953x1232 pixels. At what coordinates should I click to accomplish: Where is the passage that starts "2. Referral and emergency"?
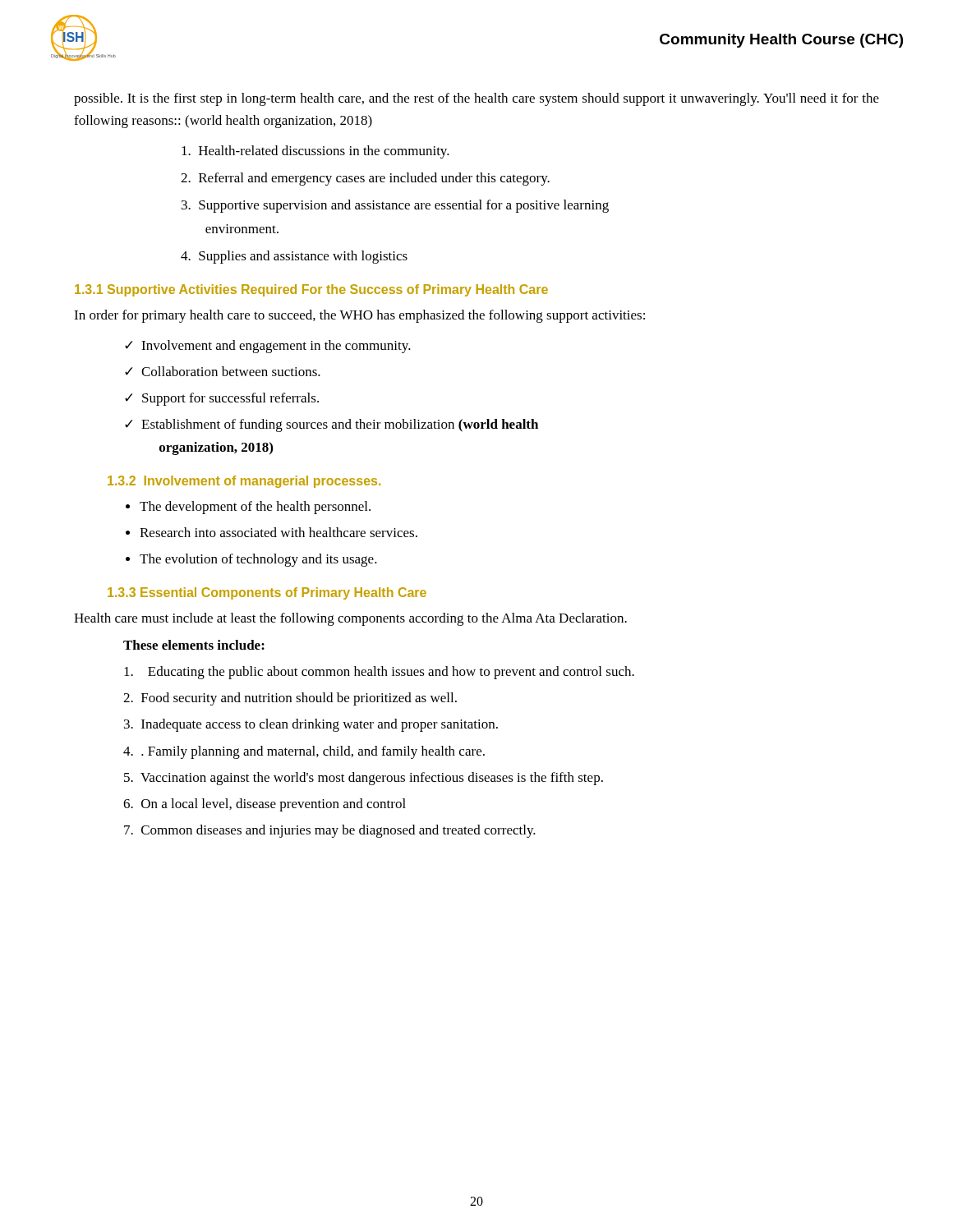coord(366,178)
